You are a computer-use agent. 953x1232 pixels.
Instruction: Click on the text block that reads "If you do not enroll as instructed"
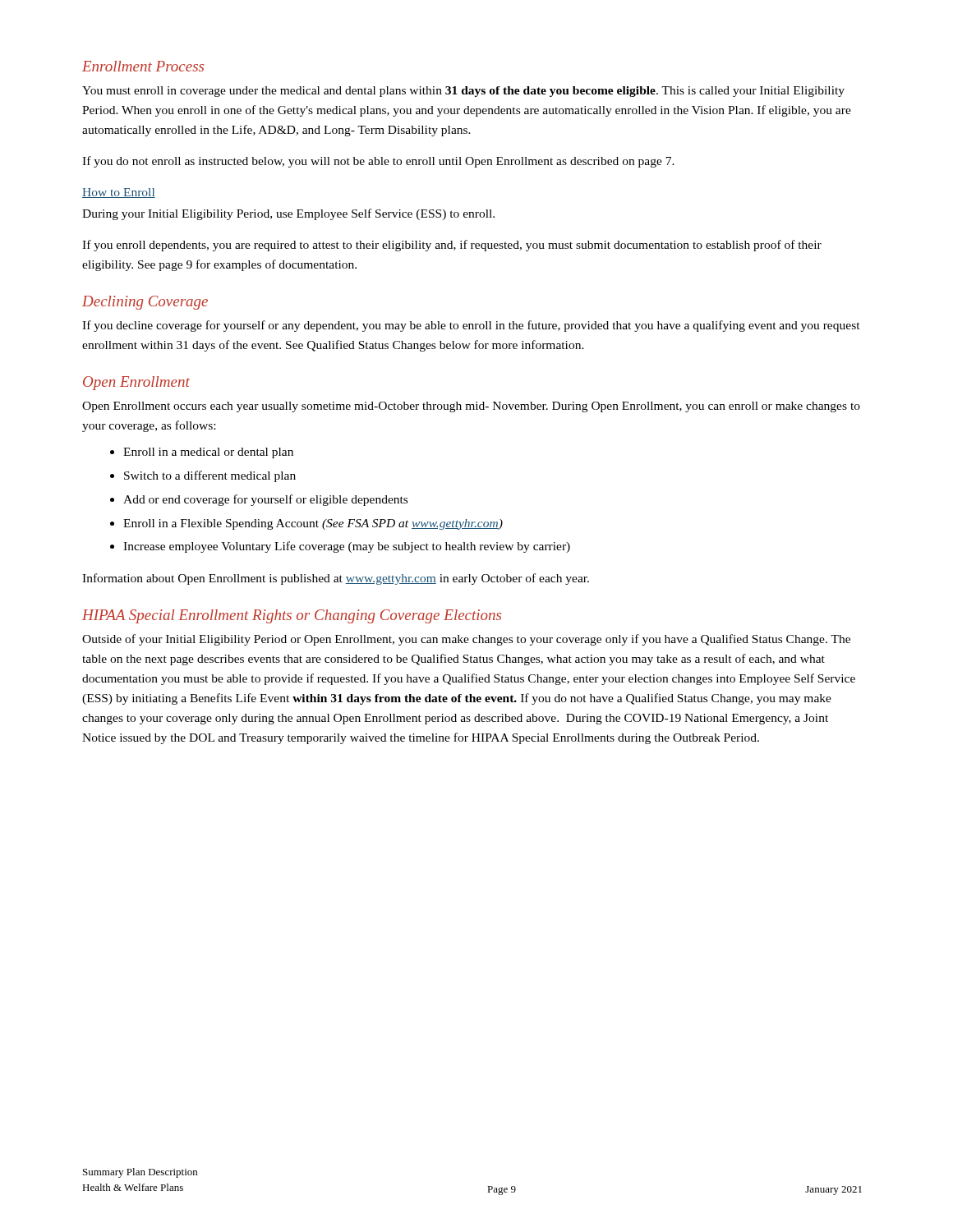[472, 161]
